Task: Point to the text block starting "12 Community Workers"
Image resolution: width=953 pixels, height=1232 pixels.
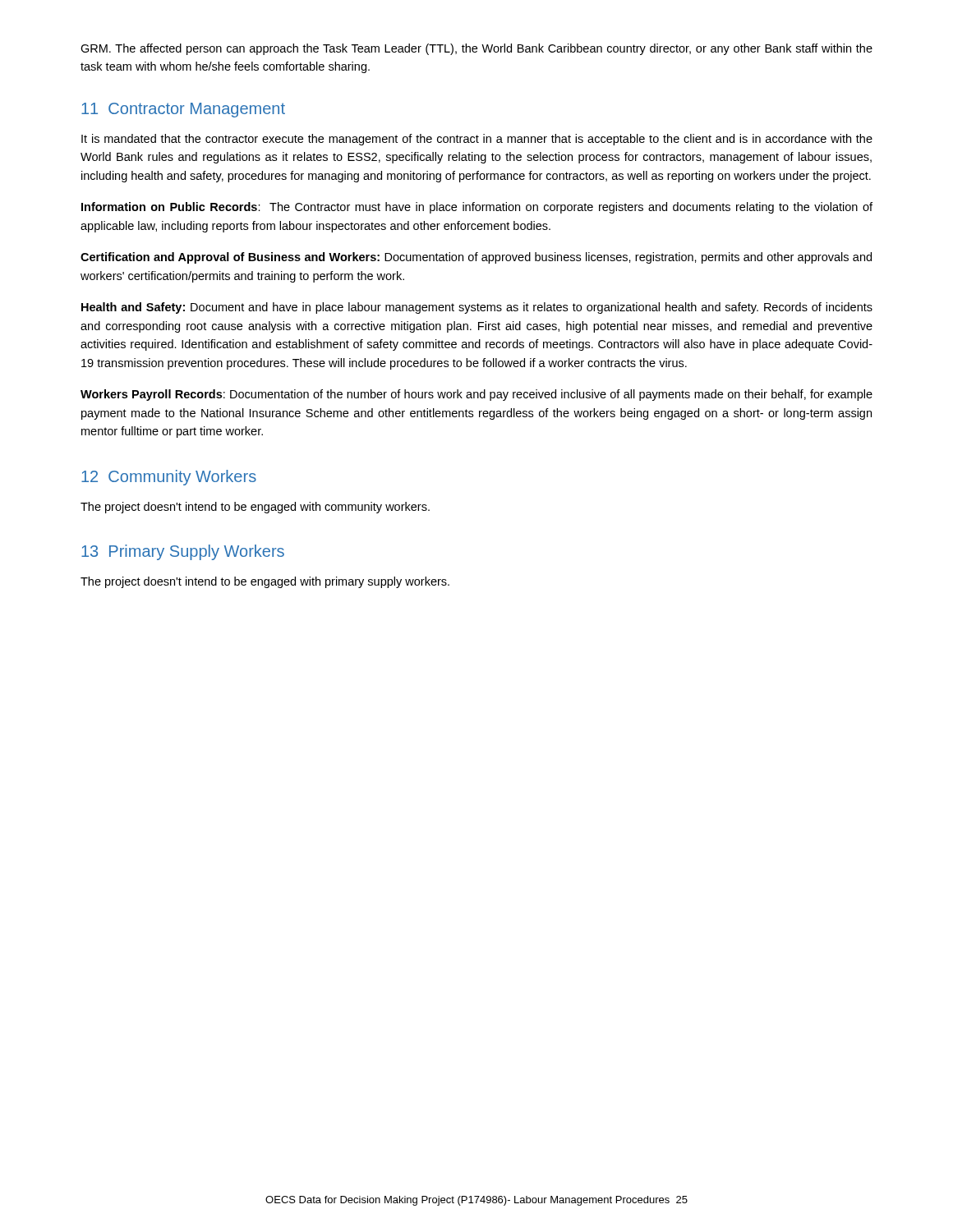Action: pos(168,476)
